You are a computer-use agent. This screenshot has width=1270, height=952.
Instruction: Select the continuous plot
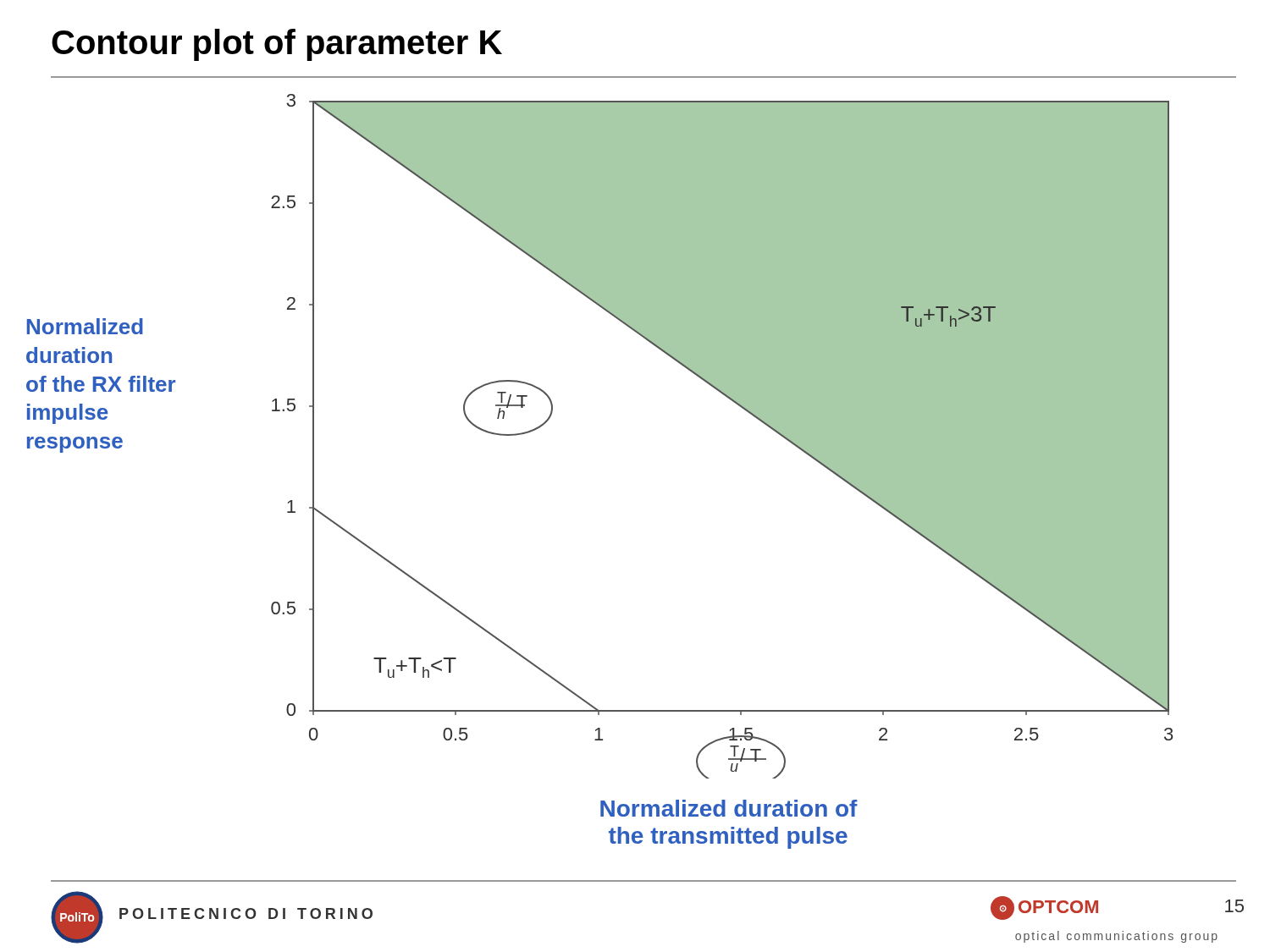[728, 432]
